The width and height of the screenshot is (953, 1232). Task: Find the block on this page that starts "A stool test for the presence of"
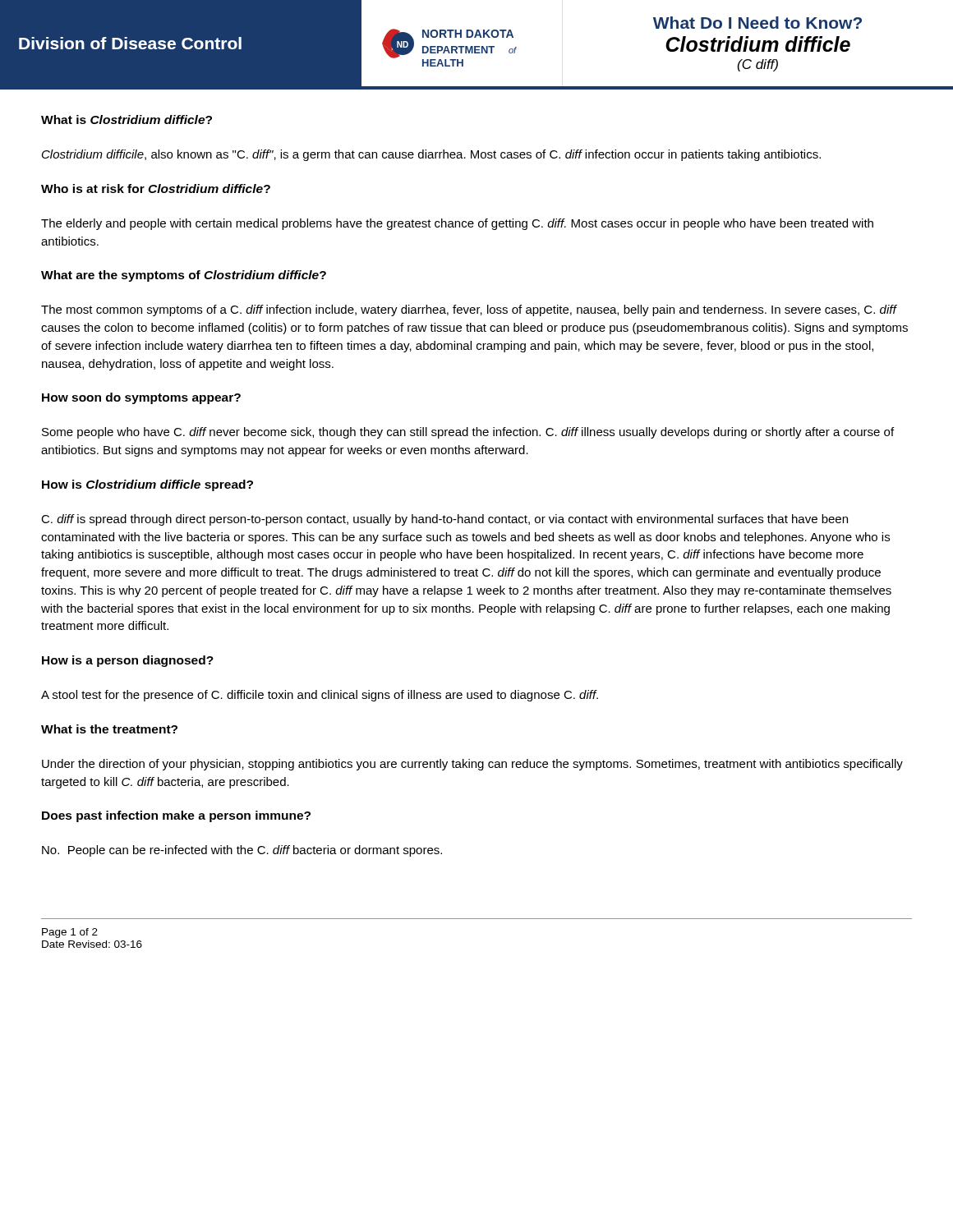pyautogui.click(x=476, y=695)
